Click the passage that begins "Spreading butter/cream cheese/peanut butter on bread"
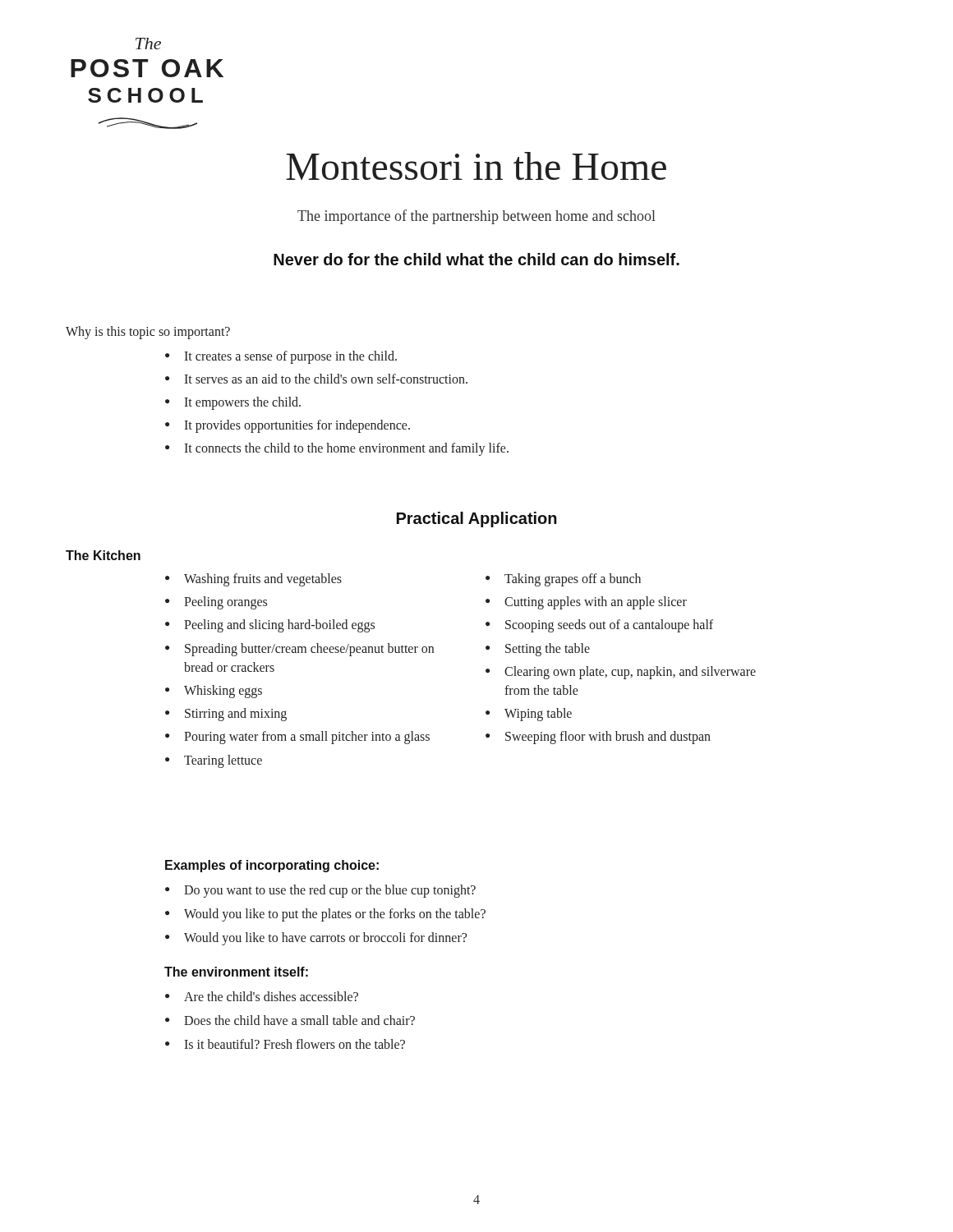 tap(304, 658)
